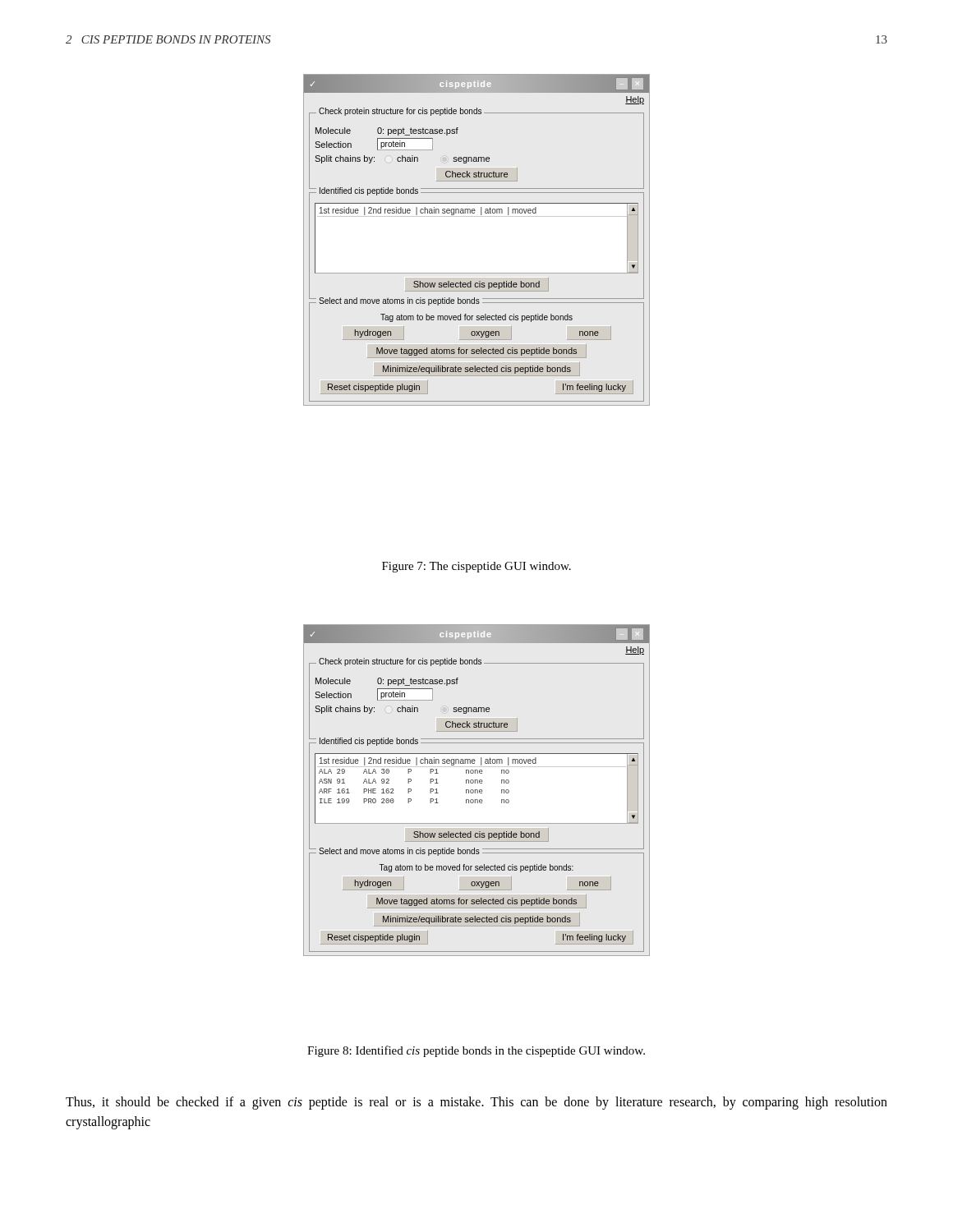Locate the caption with the text "Figure 8: Identified cis peptide bonds in the"
Screen dimensions: 1232x953
(476, 1050)
